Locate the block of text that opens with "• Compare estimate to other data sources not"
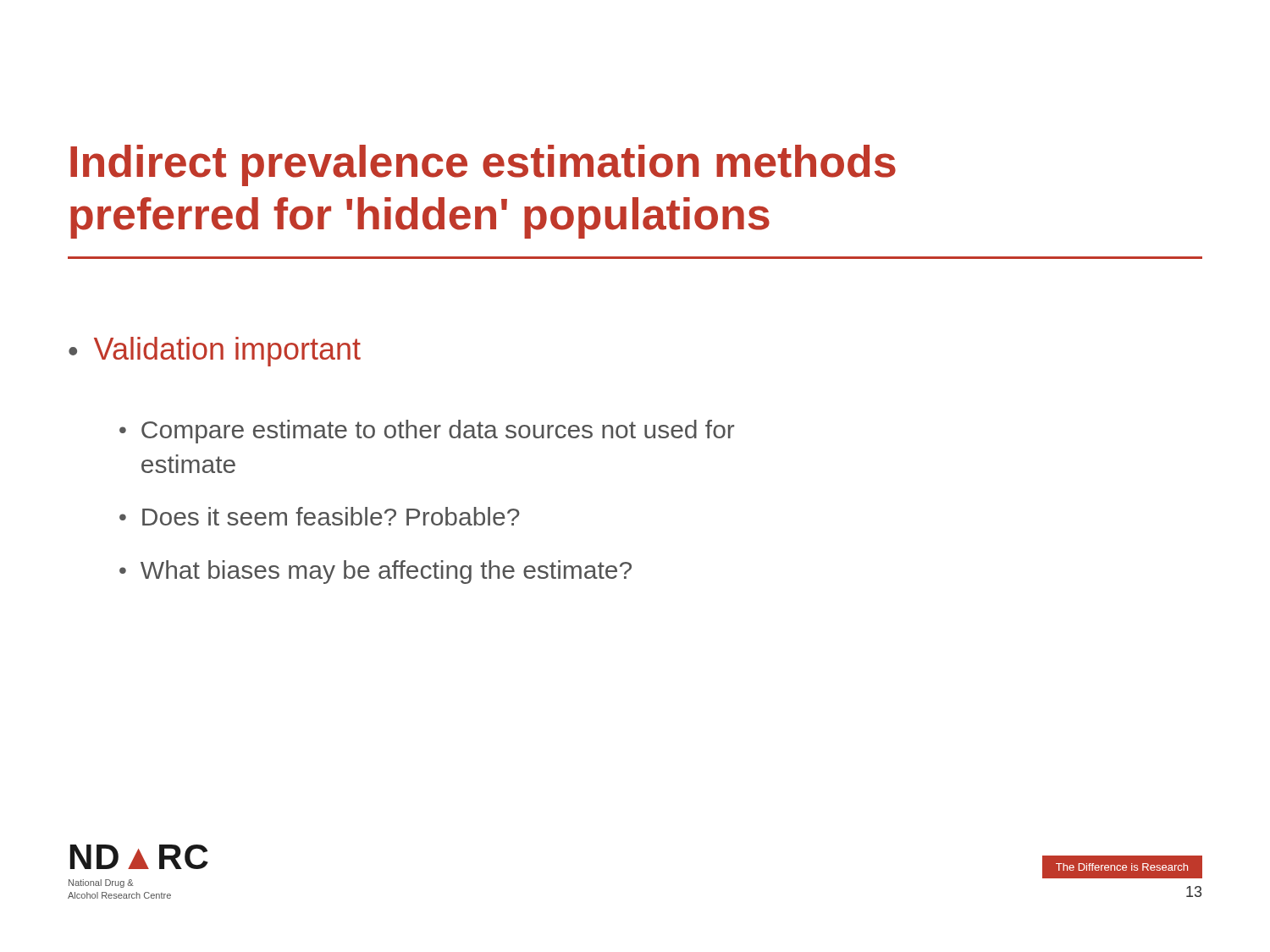Viewport: 1270px width, 952px height. 427,447
